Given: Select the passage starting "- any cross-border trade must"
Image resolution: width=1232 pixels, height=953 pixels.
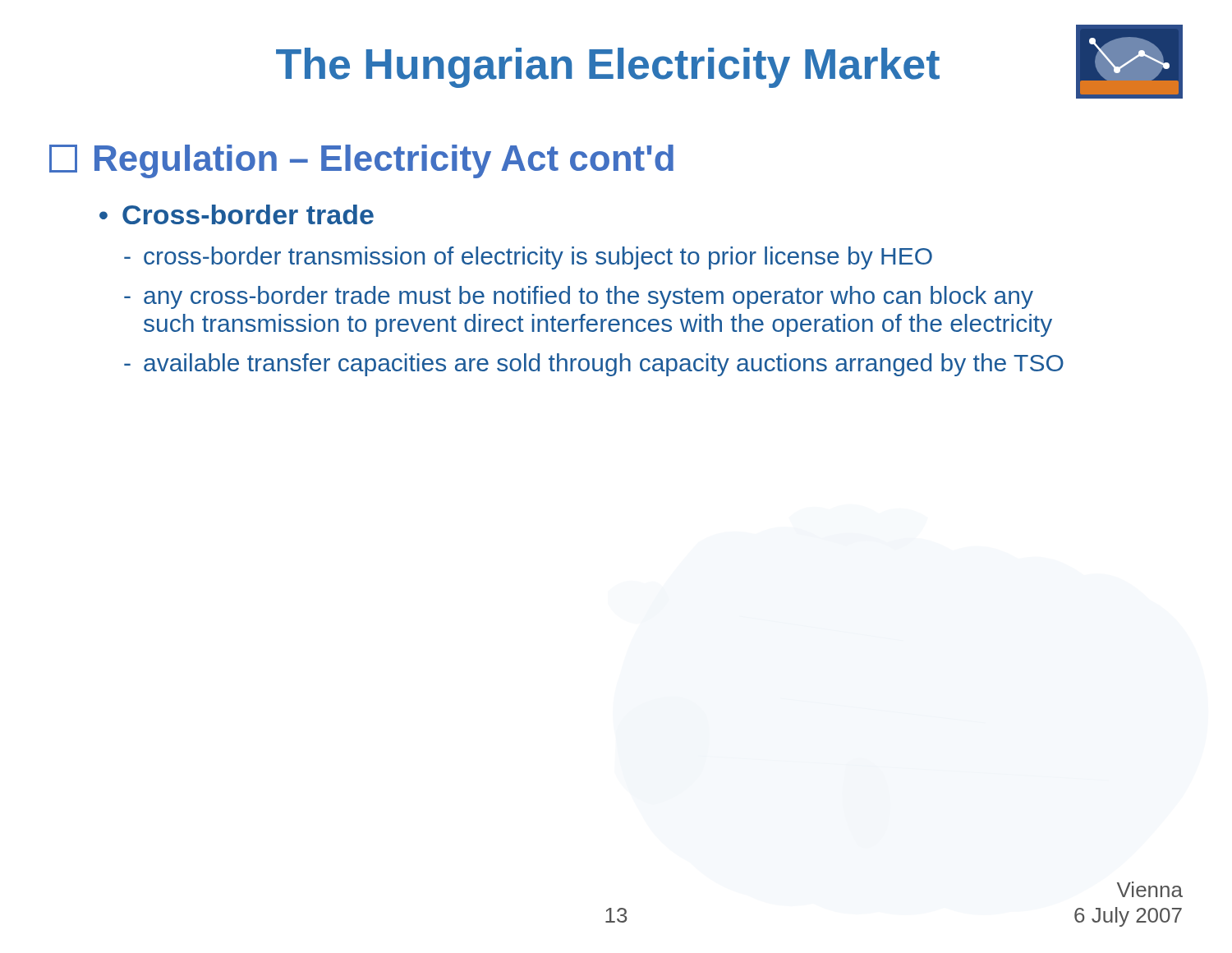Looking at the screenshot, I should (x=678, y=310).
